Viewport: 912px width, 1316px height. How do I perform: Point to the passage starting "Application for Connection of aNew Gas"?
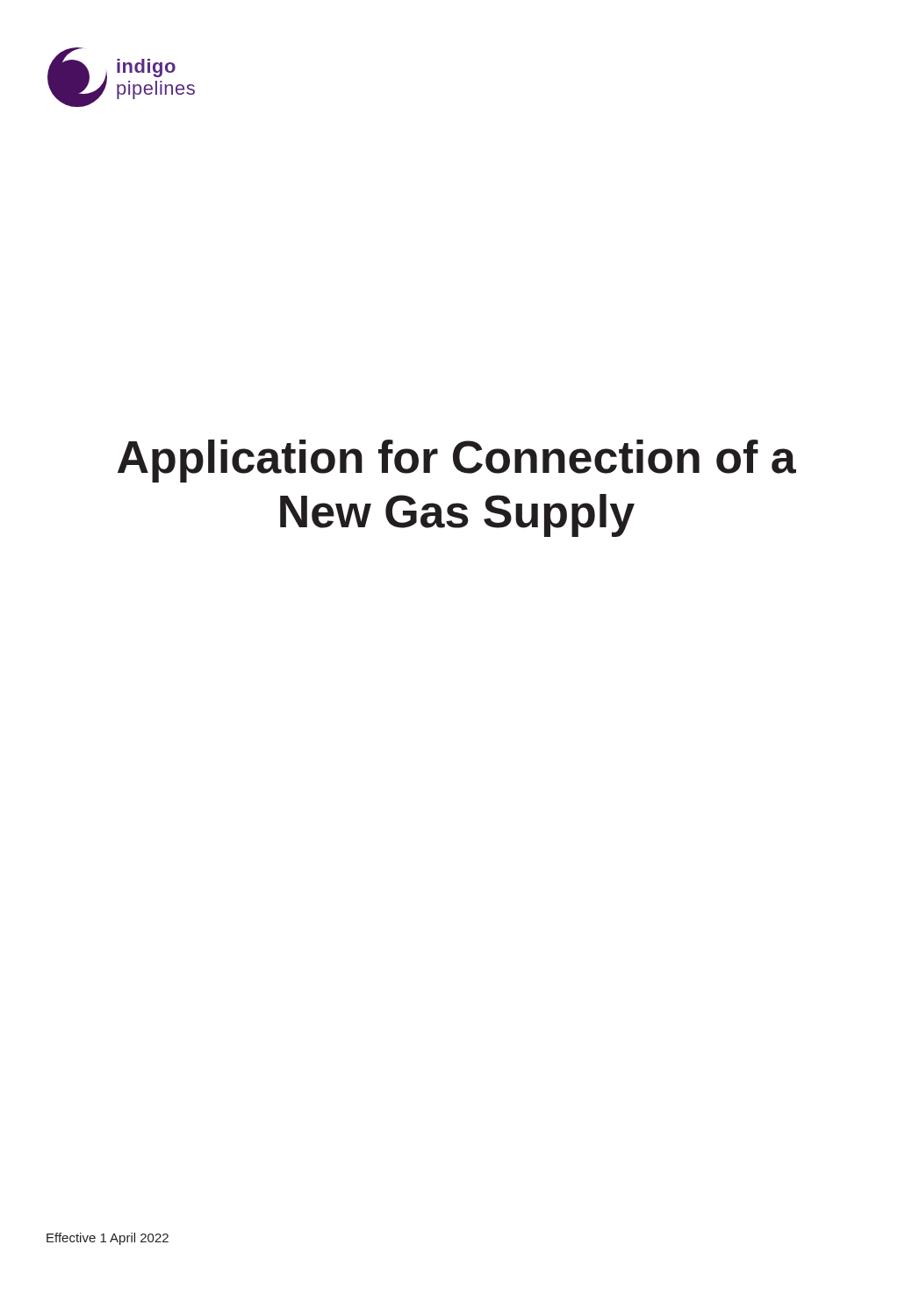[x=456, y=484]
